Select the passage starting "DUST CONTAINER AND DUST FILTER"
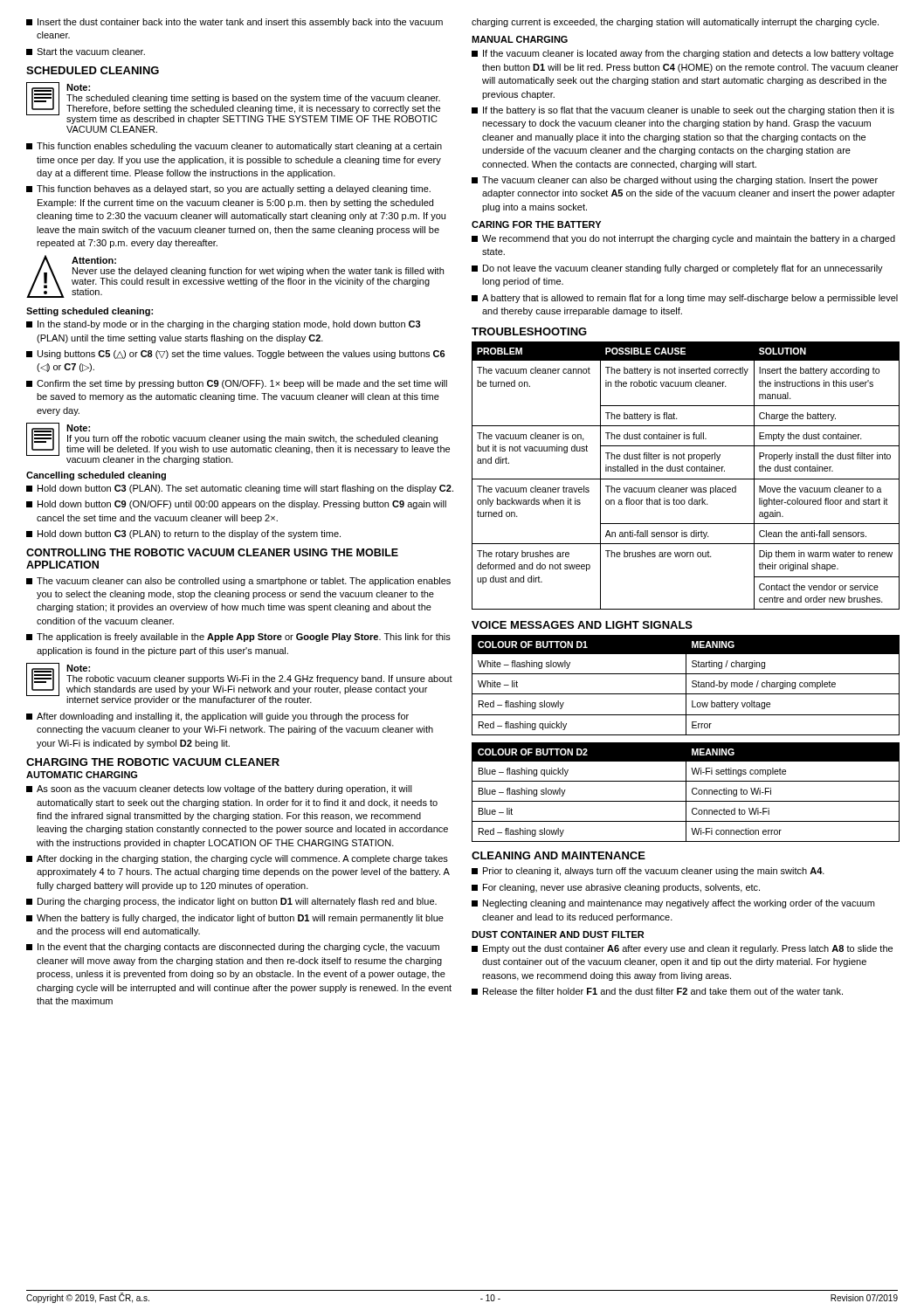This screenshot has width=924, height=1310. [x=558, y=934]
